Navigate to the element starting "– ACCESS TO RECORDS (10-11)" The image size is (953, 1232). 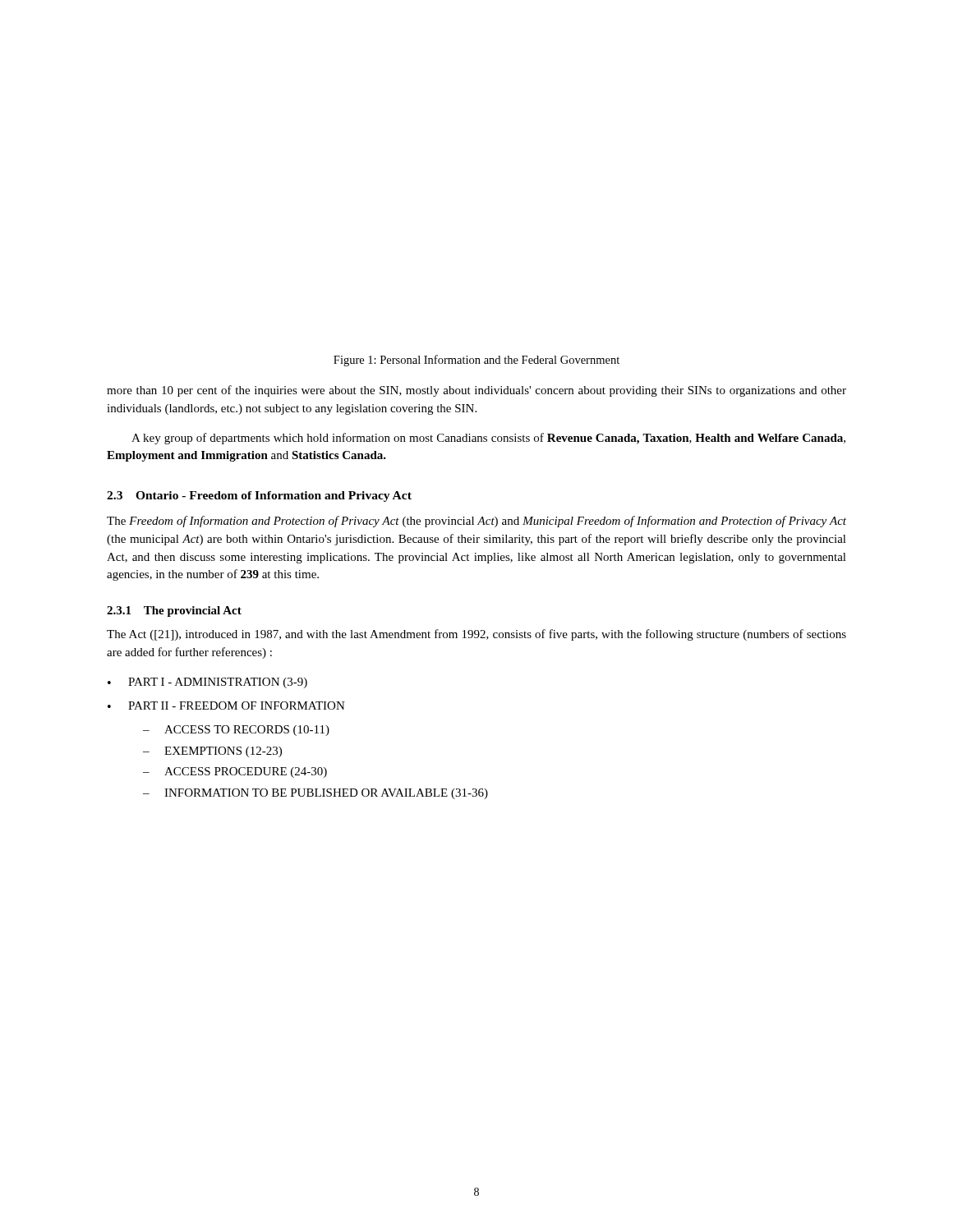click(236, 730)
